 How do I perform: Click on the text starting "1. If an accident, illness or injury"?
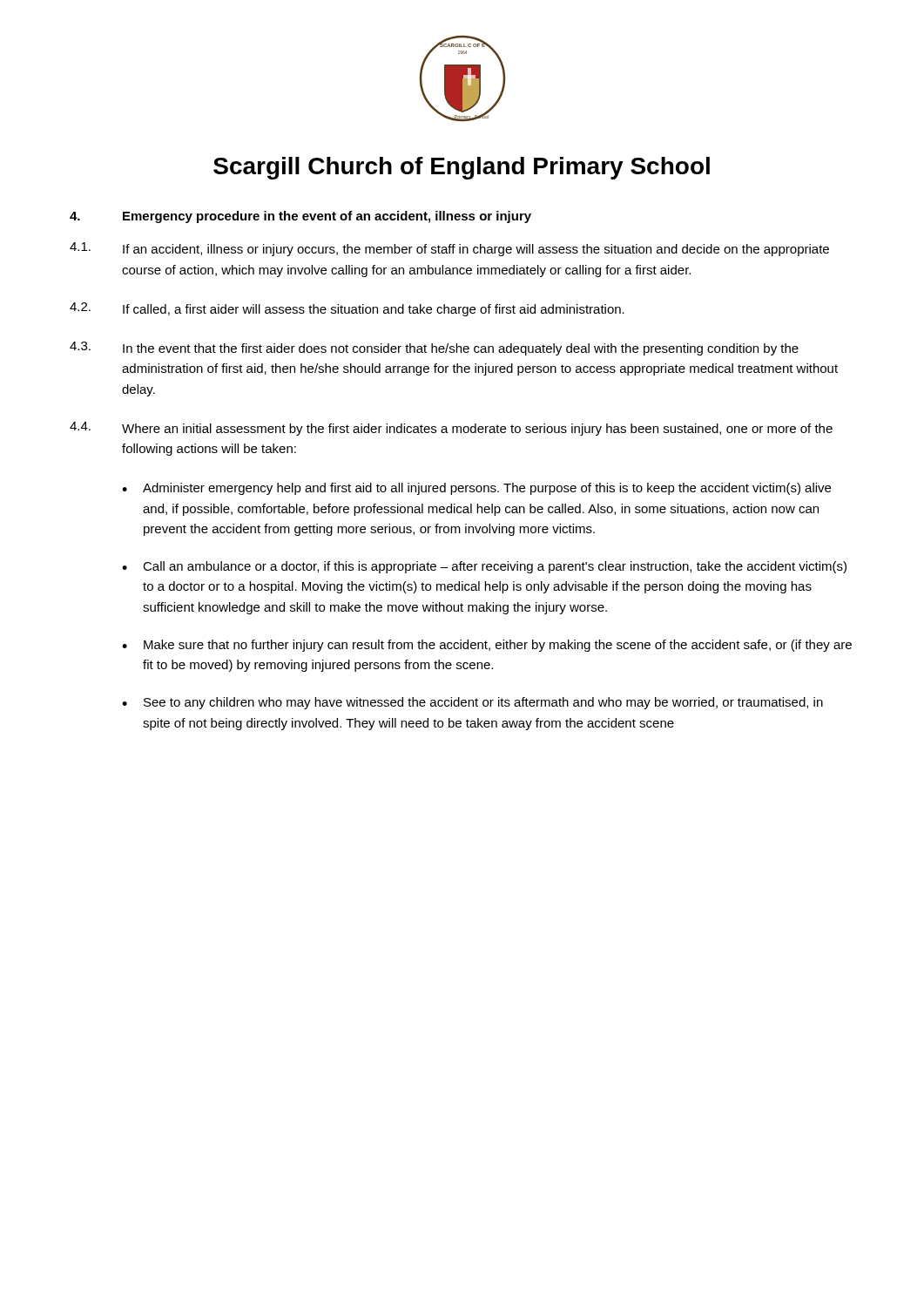click(x=462, y=259)
